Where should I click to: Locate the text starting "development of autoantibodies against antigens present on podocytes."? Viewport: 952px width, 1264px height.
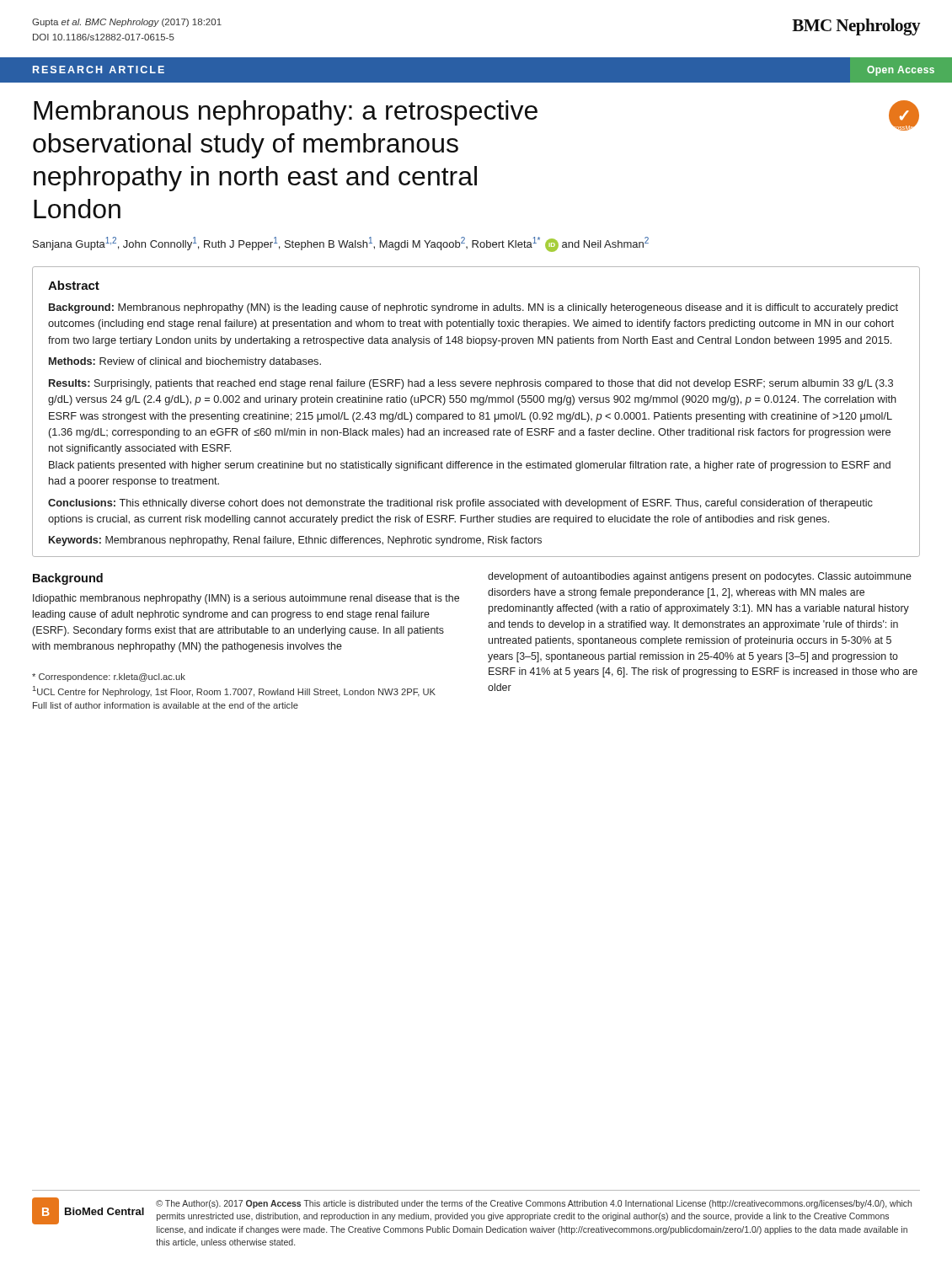[x=703, y=632]
